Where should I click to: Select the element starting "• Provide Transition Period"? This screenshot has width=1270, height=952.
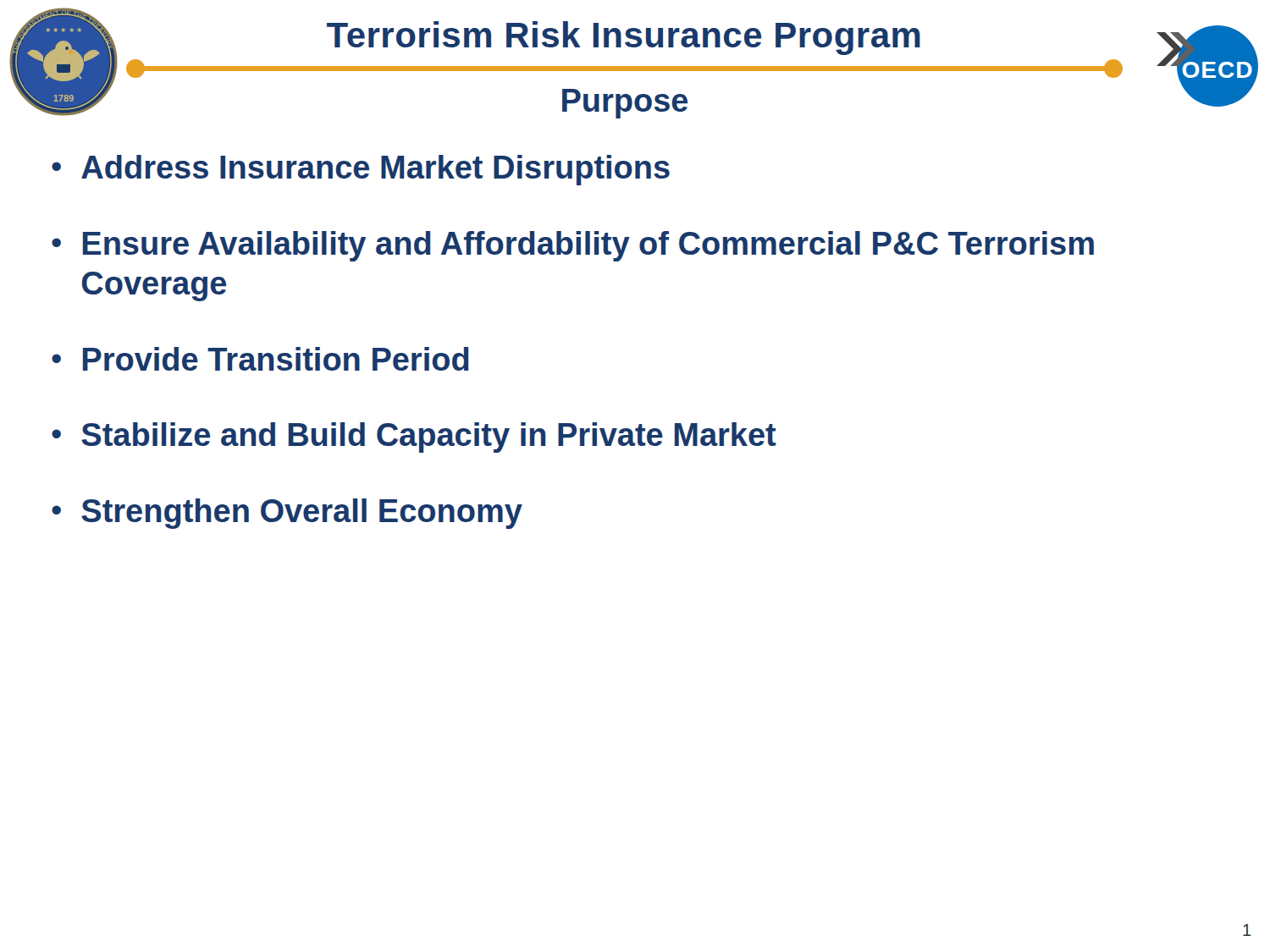point(261,360)
